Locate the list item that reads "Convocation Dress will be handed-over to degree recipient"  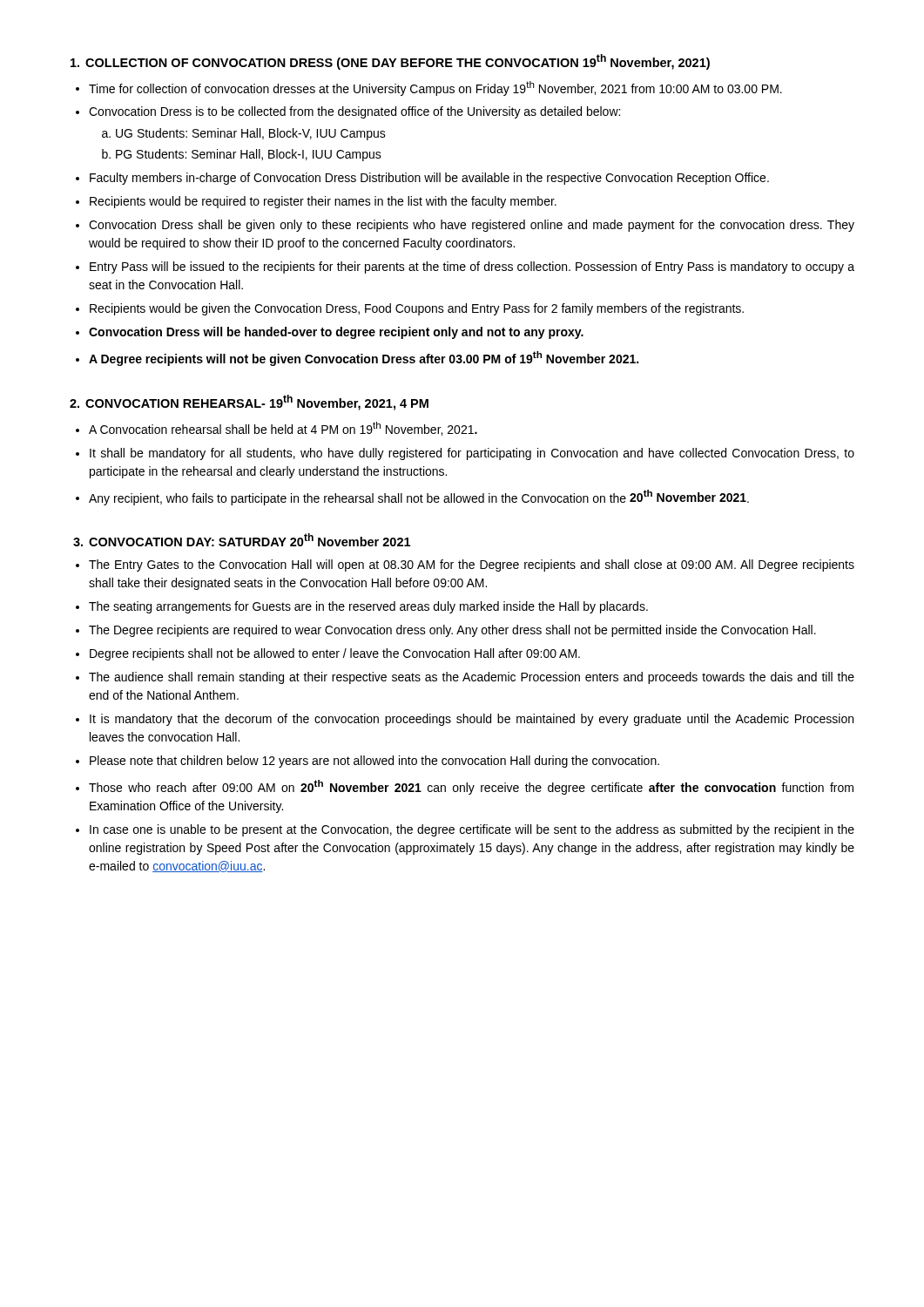(x=336, y=332)
